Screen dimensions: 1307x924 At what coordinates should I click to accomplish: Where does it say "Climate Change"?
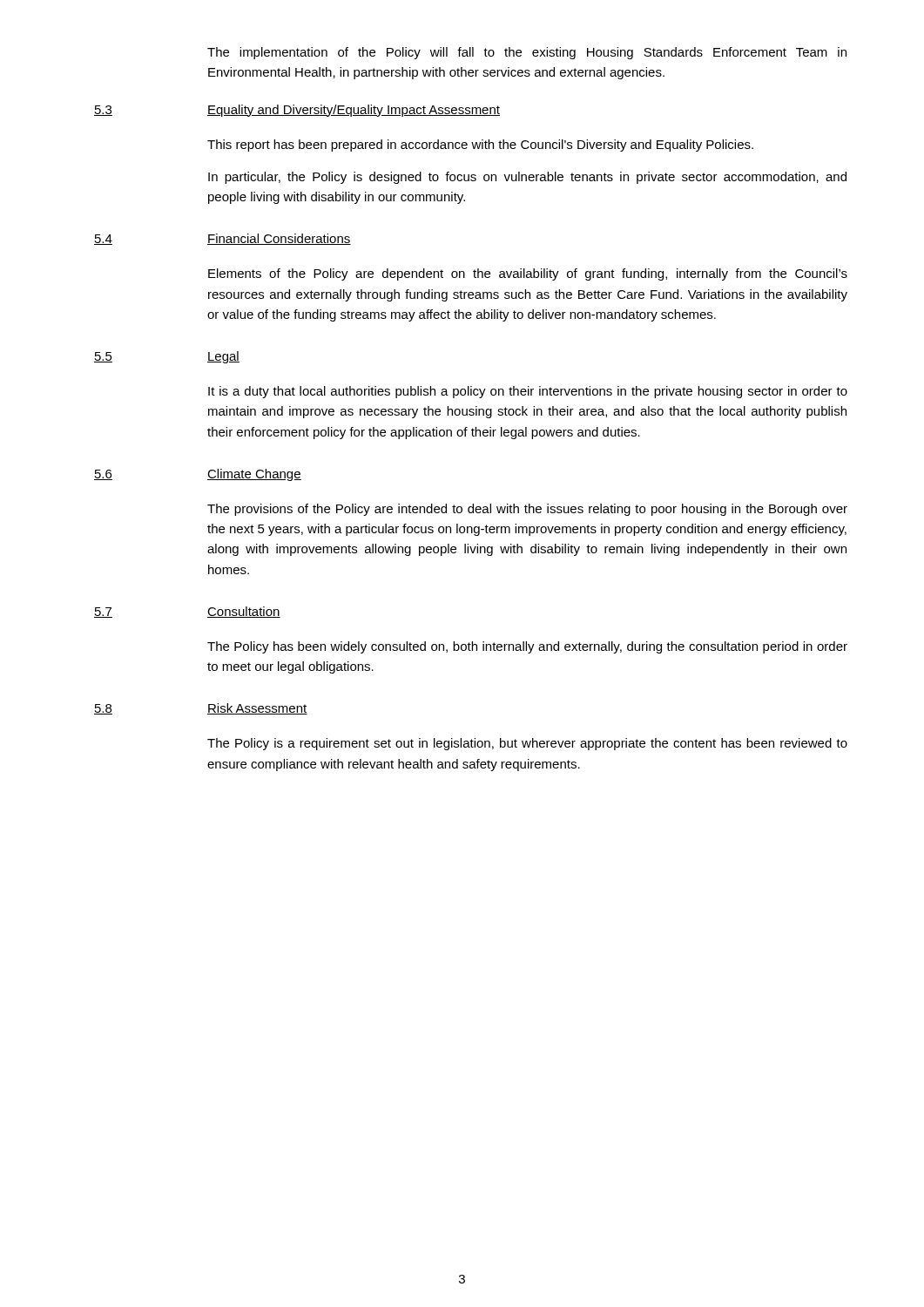tap(254, 473)
